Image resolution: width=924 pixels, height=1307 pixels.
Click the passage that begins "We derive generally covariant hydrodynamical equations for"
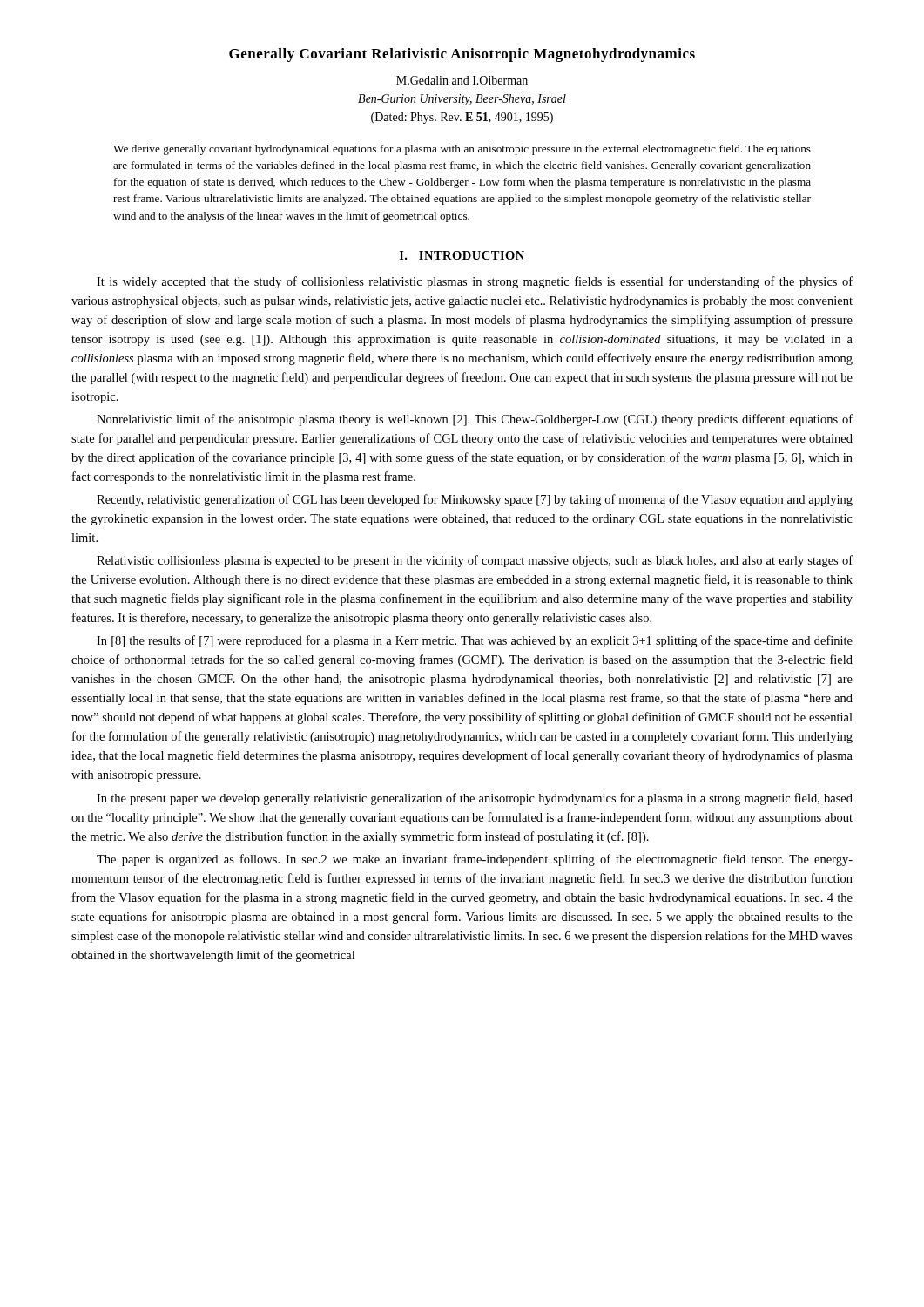tap(462, 182)
